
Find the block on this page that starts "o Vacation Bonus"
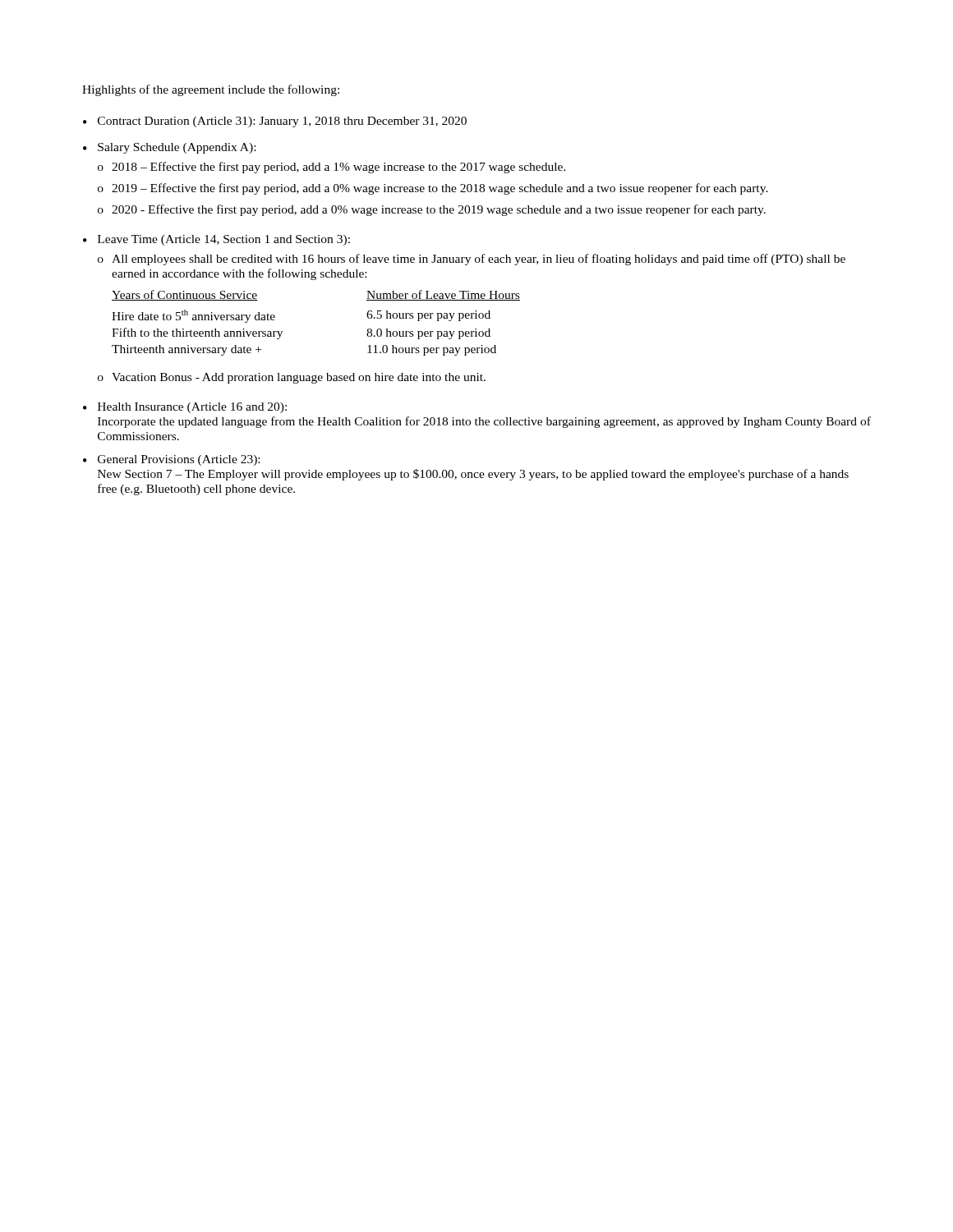[x=484, y=377]
